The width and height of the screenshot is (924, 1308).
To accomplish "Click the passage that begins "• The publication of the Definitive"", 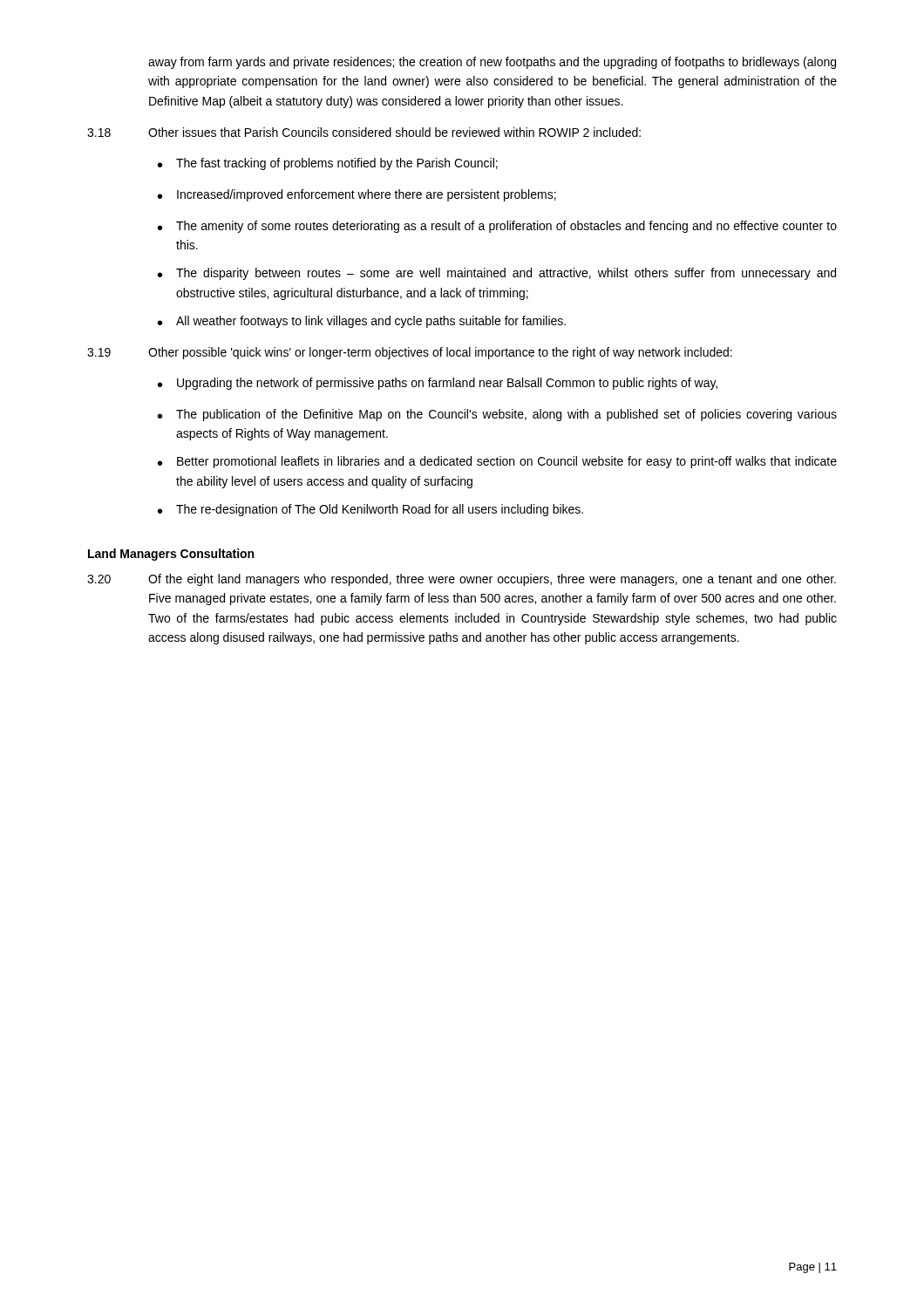I will pyautogui.click(x=497, y=424).
